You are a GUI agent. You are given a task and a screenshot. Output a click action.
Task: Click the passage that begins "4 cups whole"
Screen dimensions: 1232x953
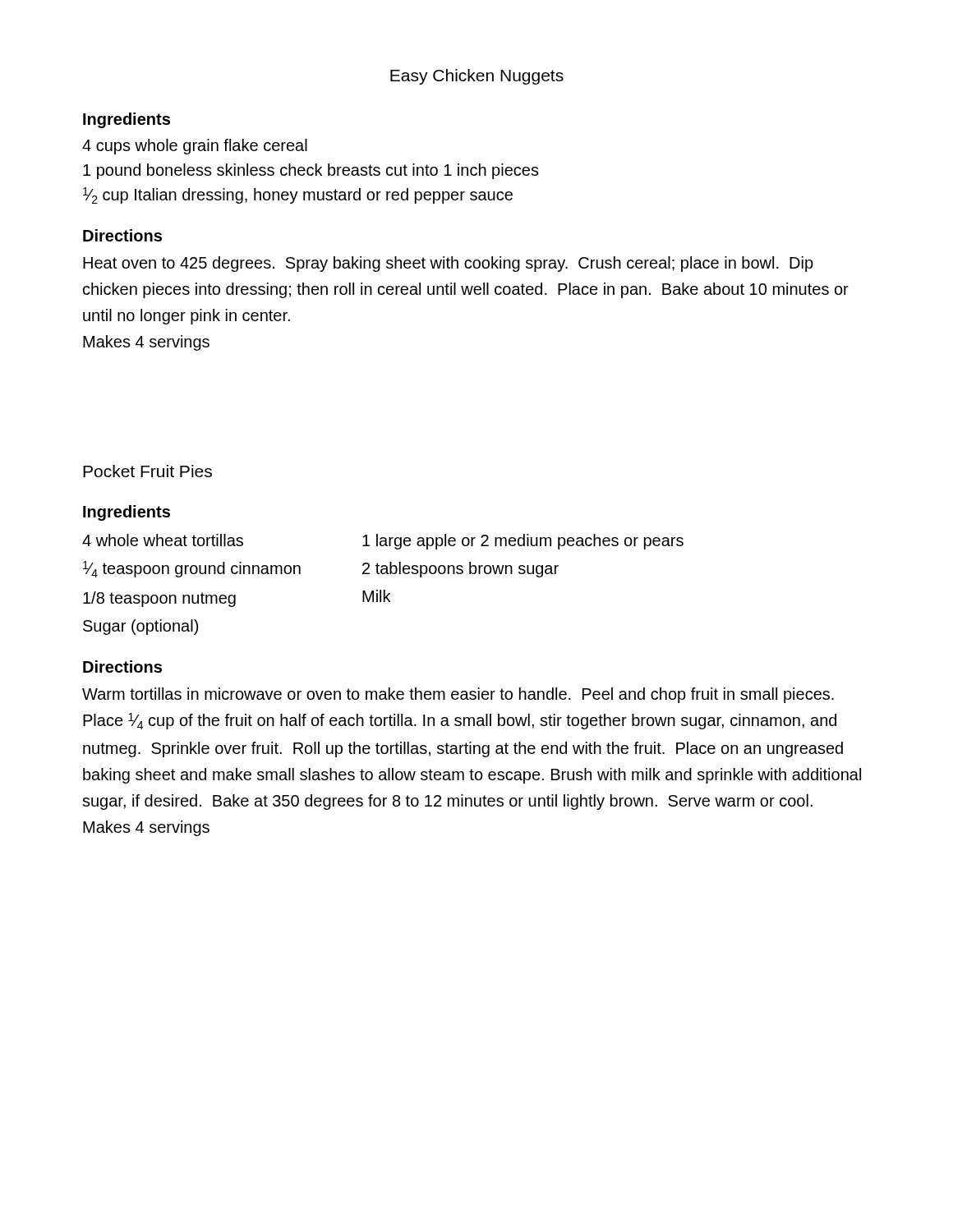(x=195, y=145)
